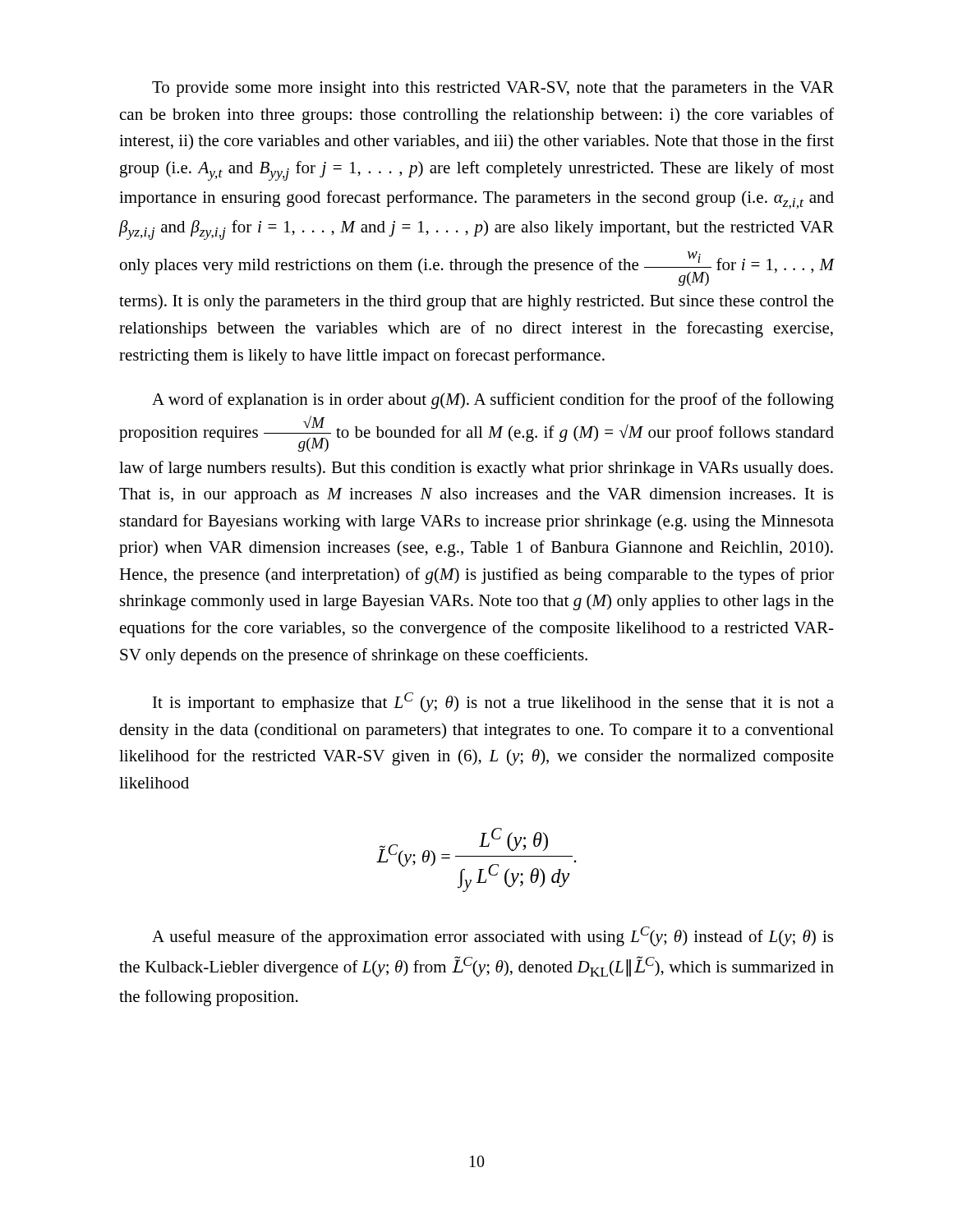Navigate to the region starting "L̃C(y; θ) ="
This screenshot has width=953, height=1232.
(x=476, y=858)
